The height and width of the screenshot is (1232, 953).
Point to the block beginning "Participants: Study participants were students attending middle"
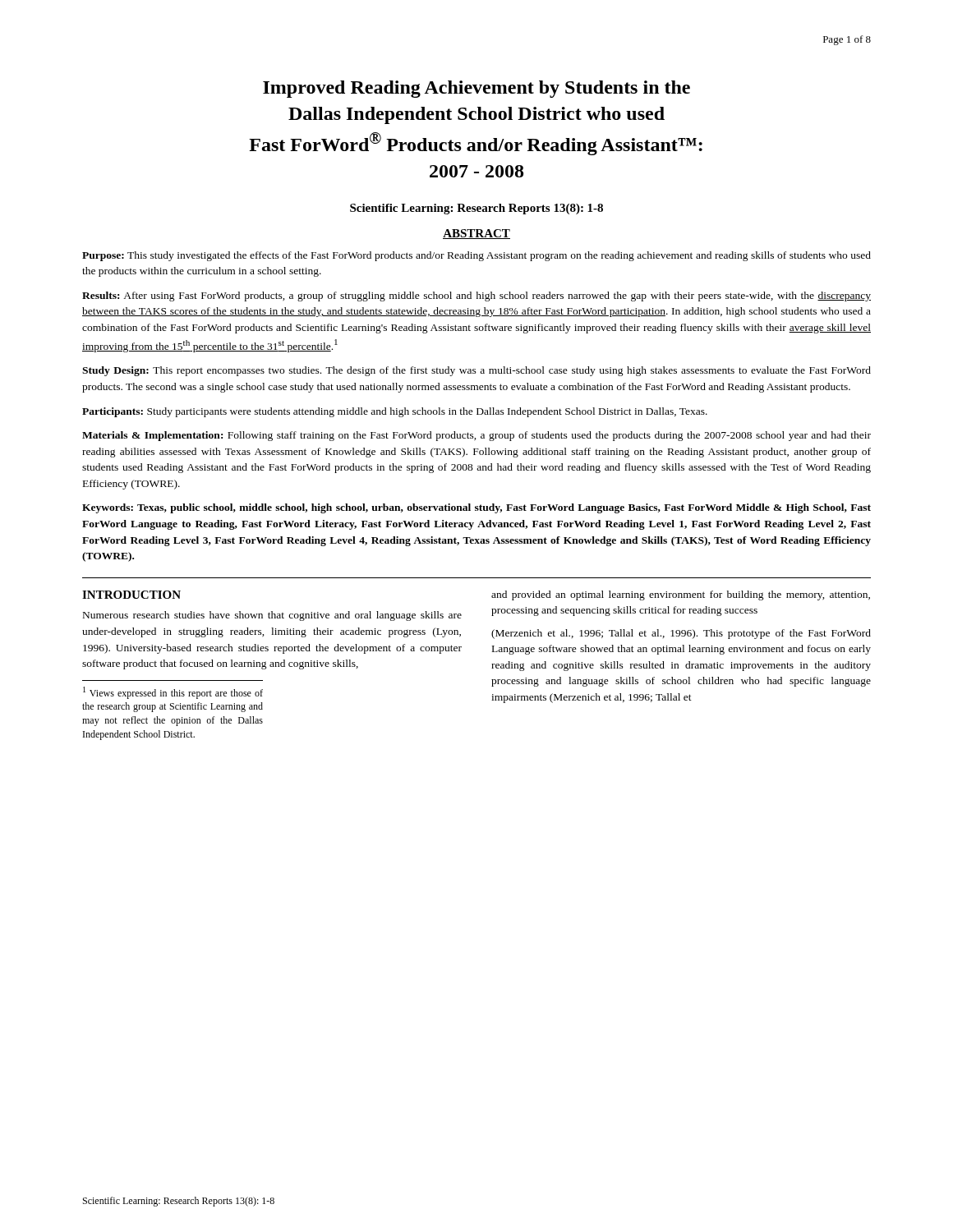[x=476, y=411]
